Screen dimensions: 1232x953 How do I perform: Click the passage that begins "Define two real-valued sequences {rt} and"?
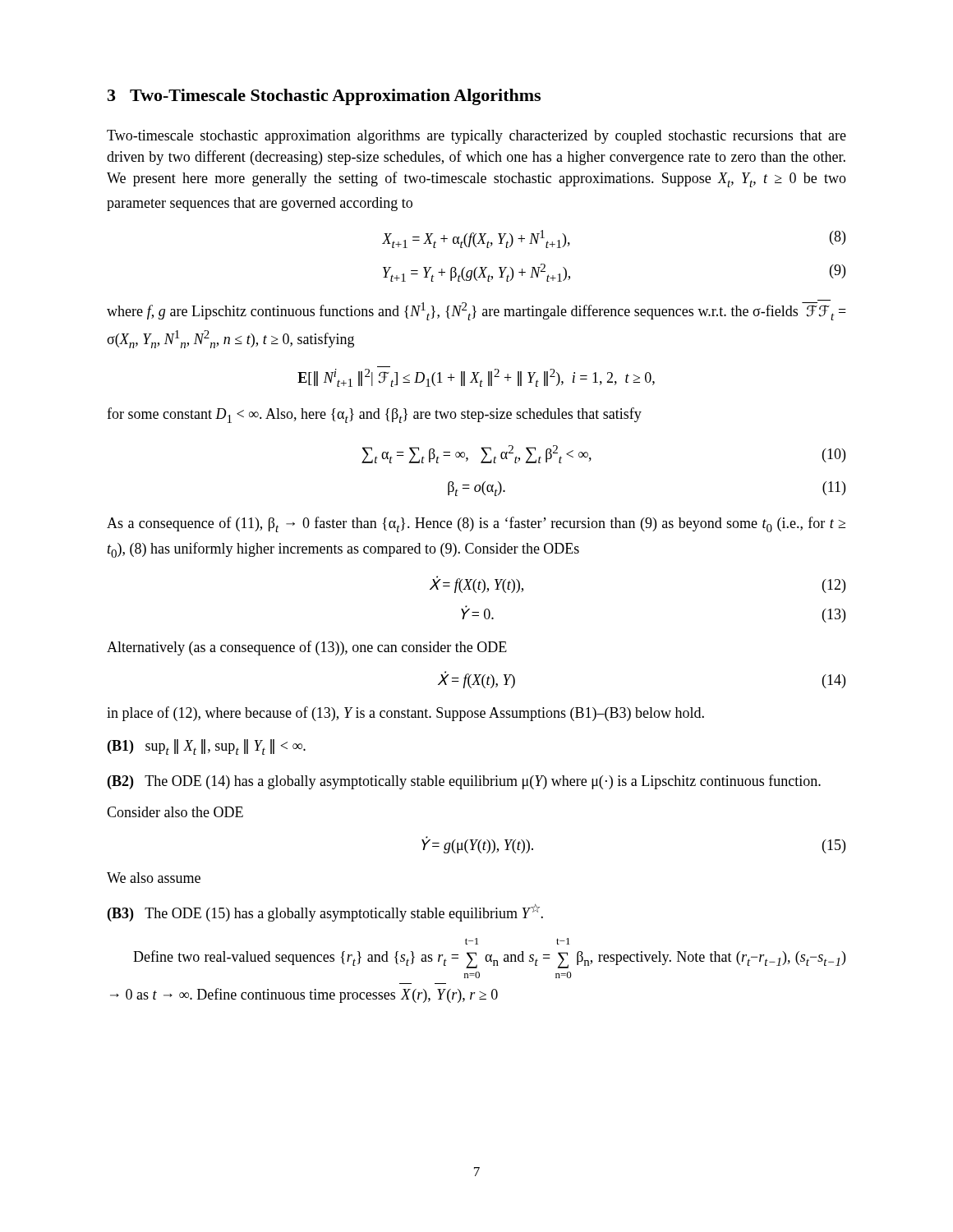(476, 970)
